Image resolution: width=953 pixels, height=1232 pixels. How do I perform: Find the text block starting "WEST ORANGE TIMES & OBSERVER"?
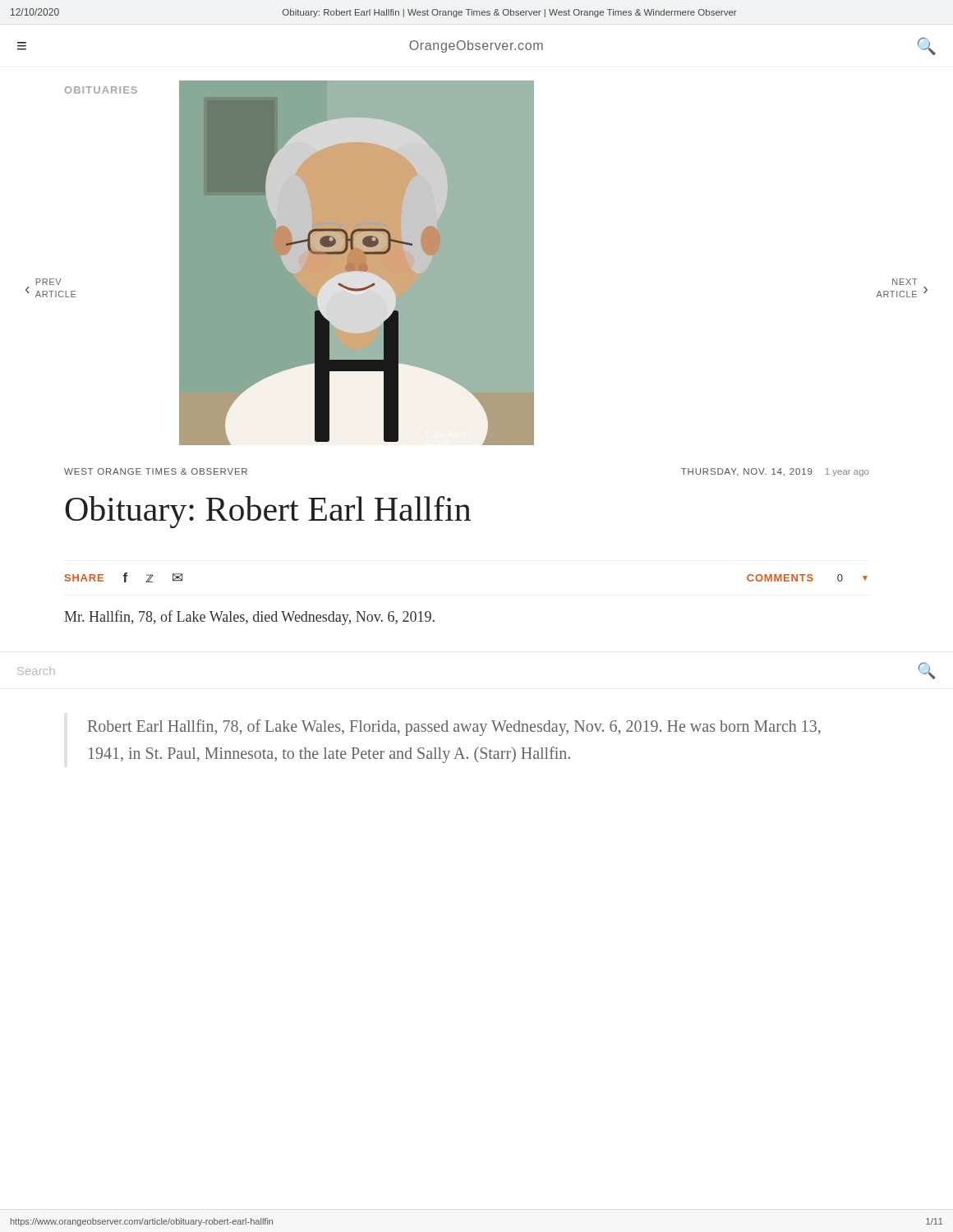point(156,471)
